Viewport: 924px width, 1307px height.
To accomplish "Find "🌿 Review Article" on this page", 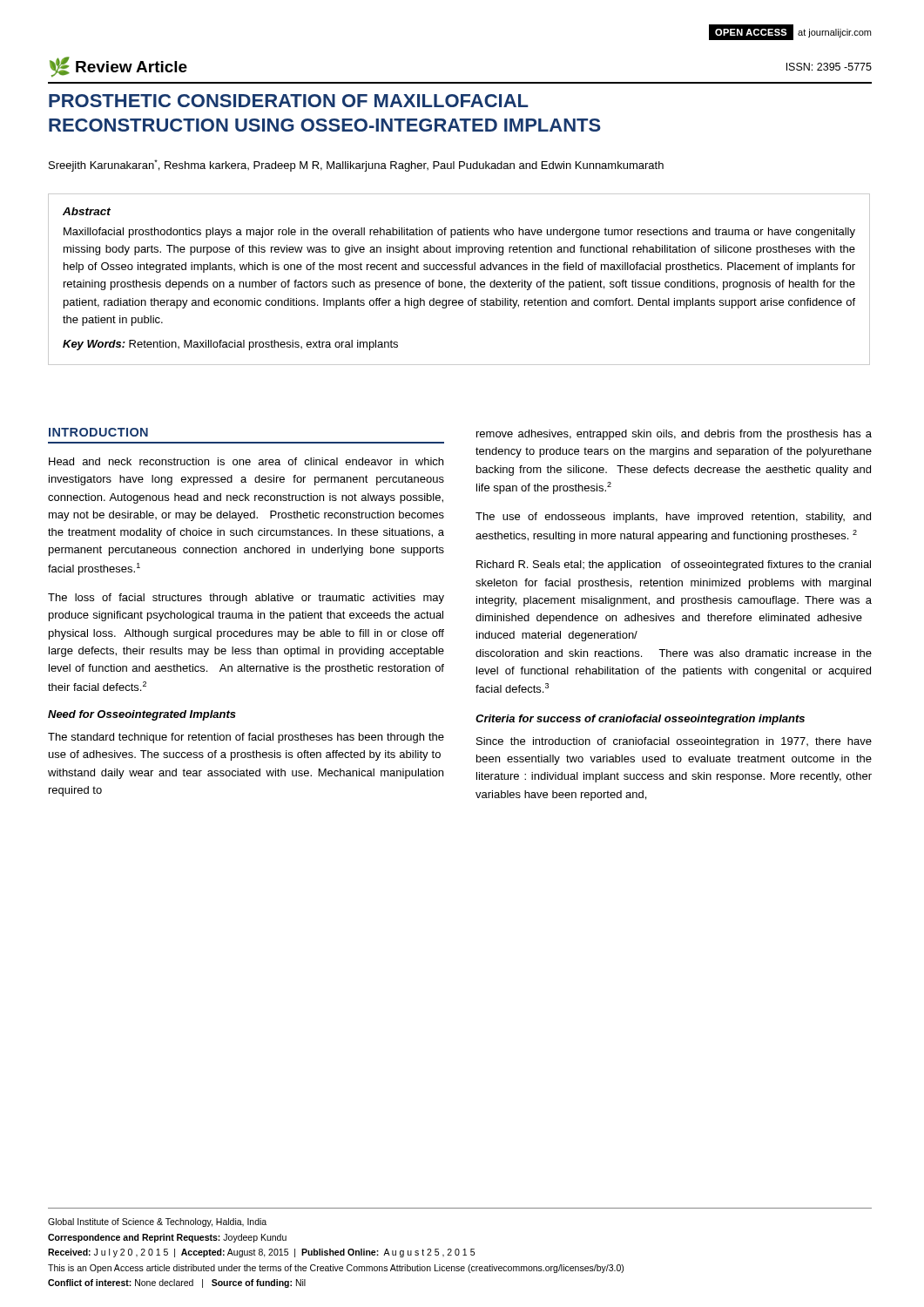I will coord(118,67).
